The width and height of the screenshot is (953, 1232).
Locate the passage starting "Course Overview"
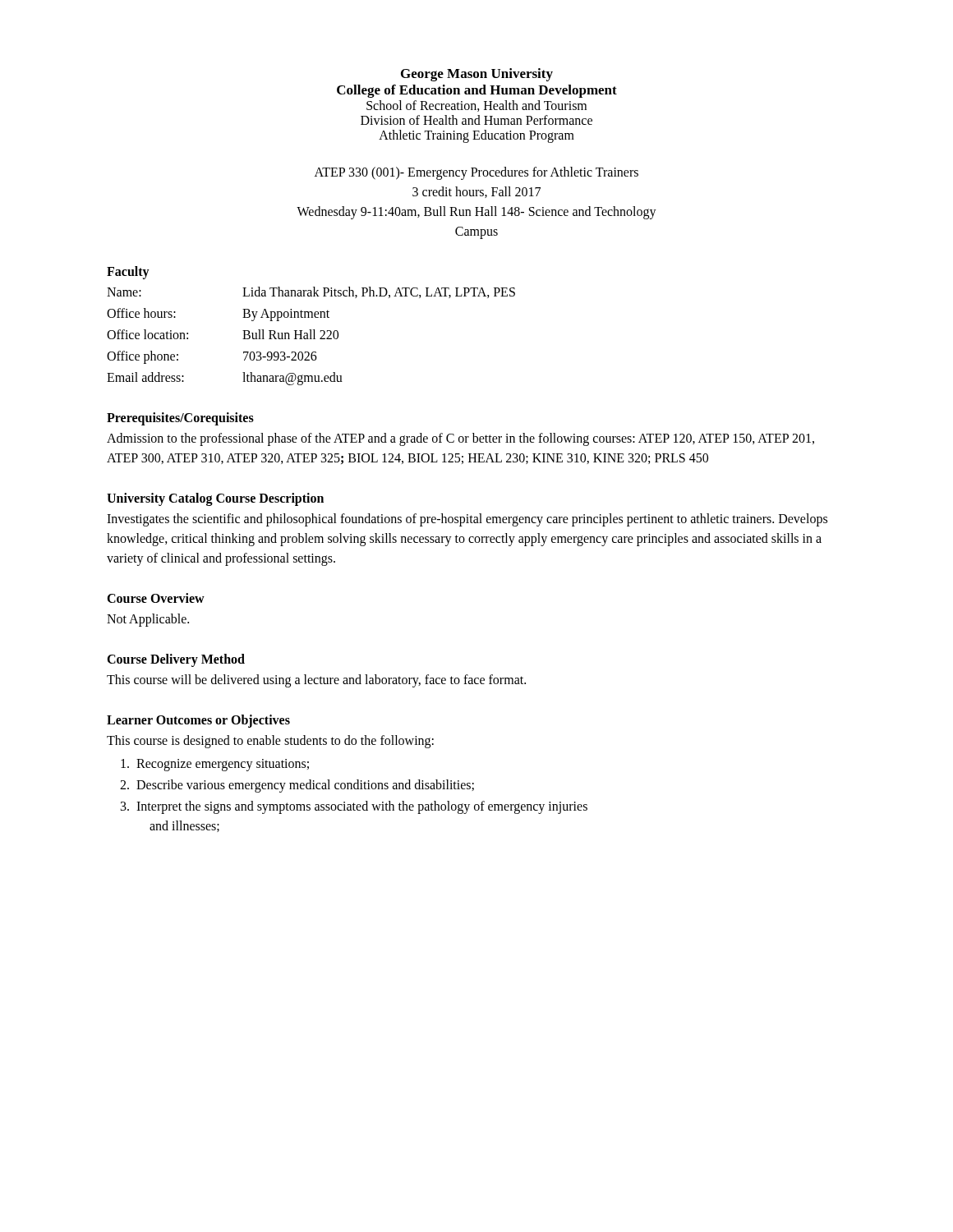pos(156,598)
